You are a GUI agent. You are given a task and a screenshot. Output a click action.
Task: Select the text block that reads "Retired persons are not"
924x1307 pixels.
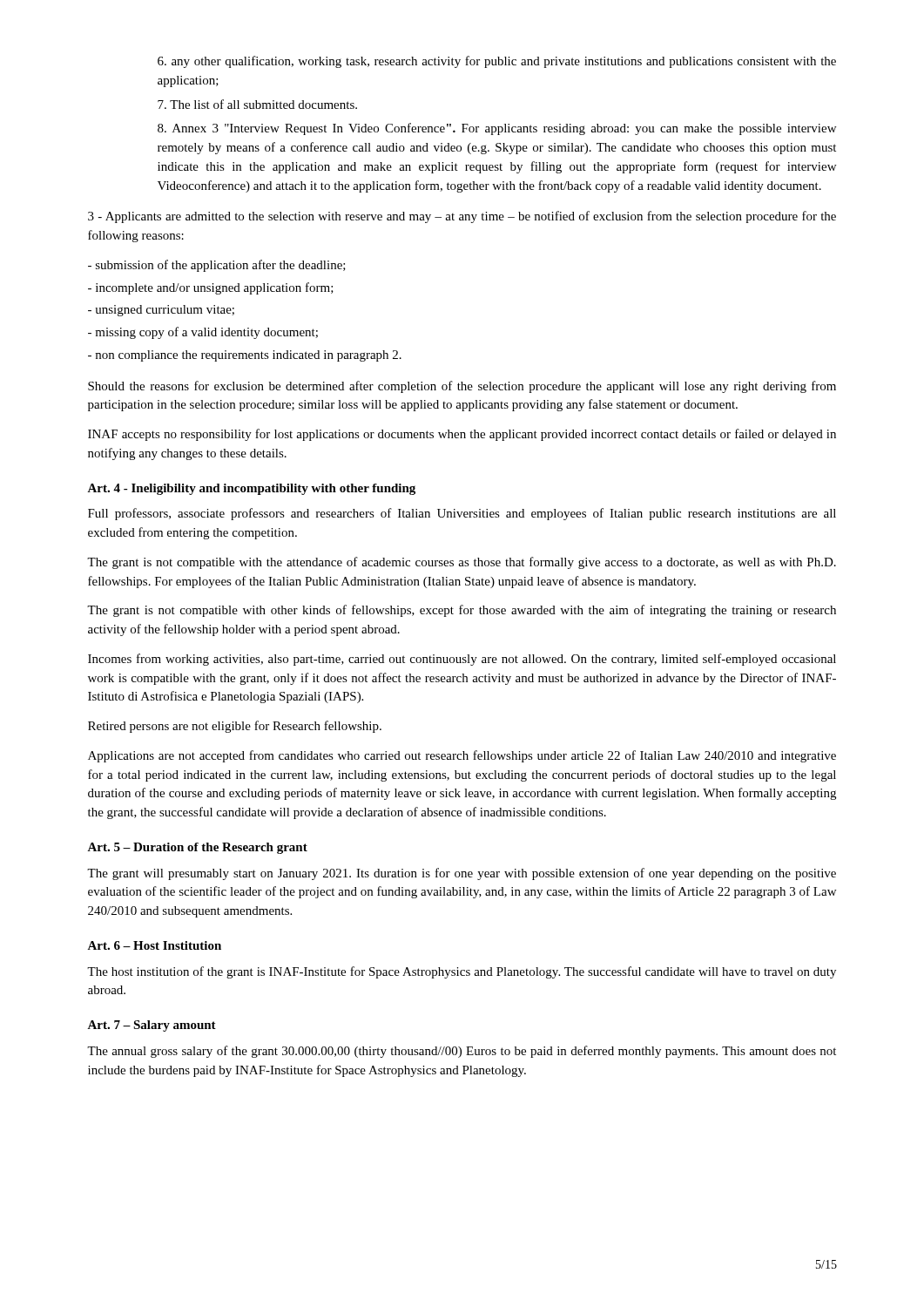pos(235,726)
